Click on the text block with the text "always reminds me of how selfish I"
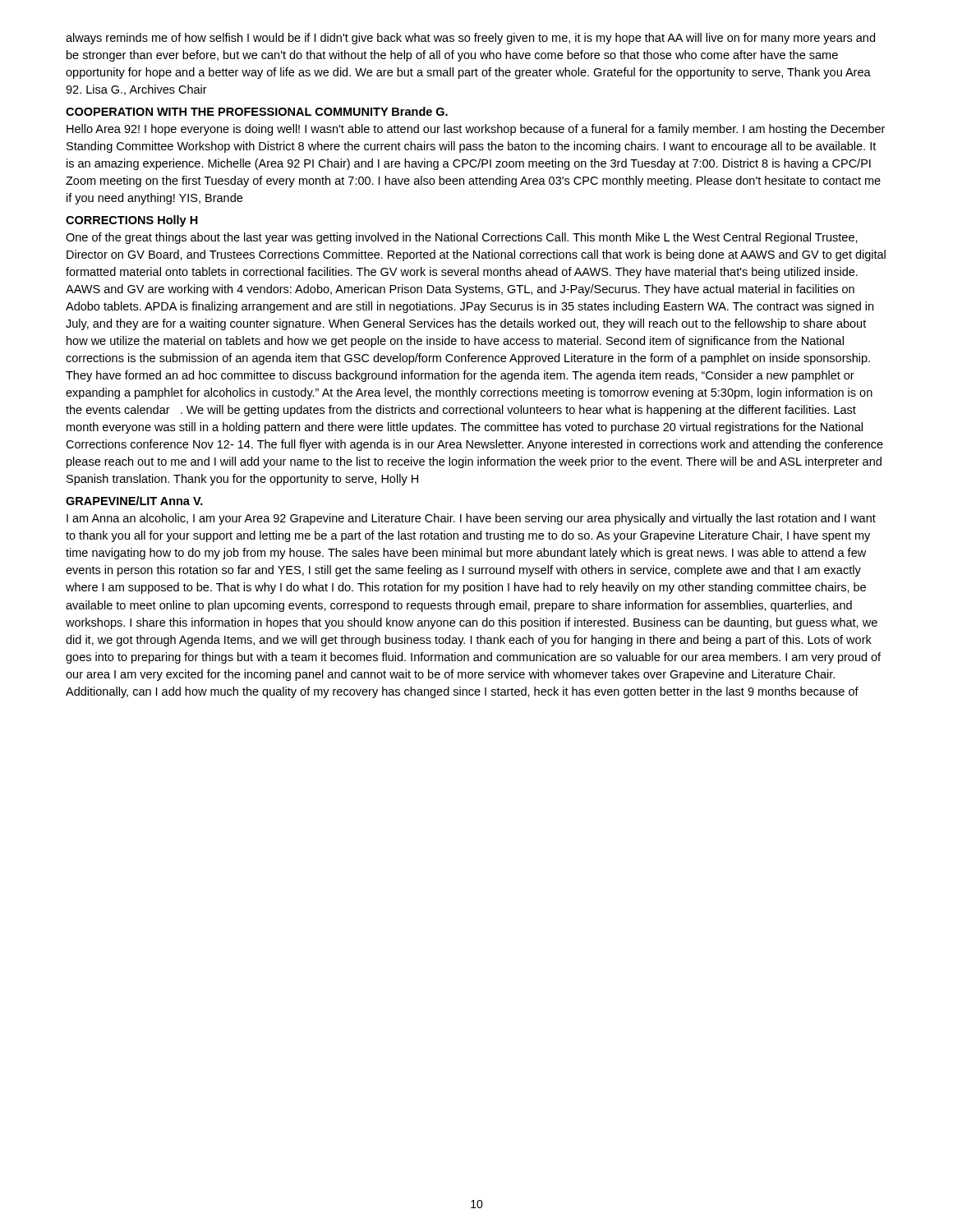The image size is (953, 1232). [x=476, y=64]
